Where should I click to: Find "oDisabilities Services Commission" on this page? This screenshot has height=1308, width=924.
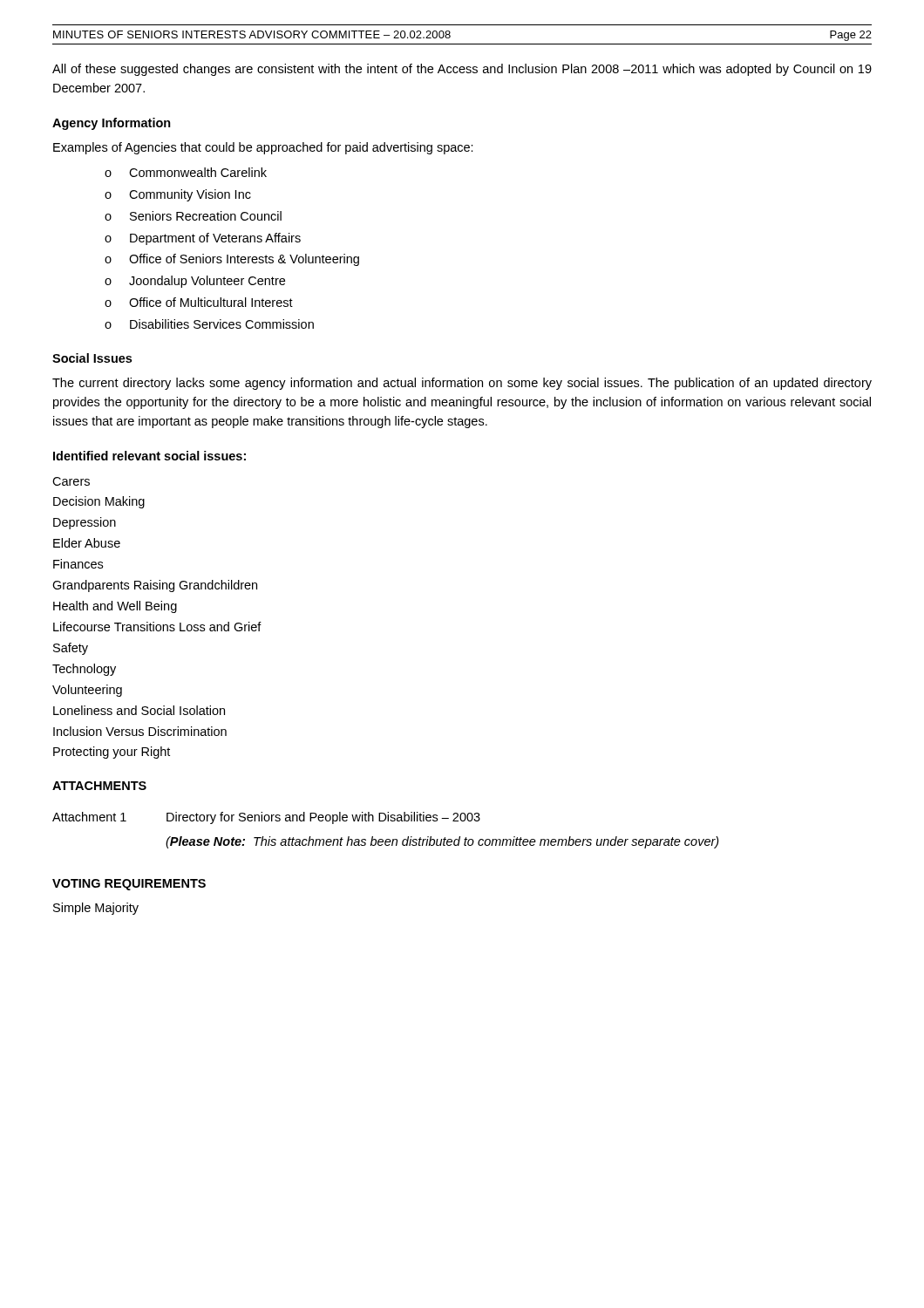tap(210, 325)
